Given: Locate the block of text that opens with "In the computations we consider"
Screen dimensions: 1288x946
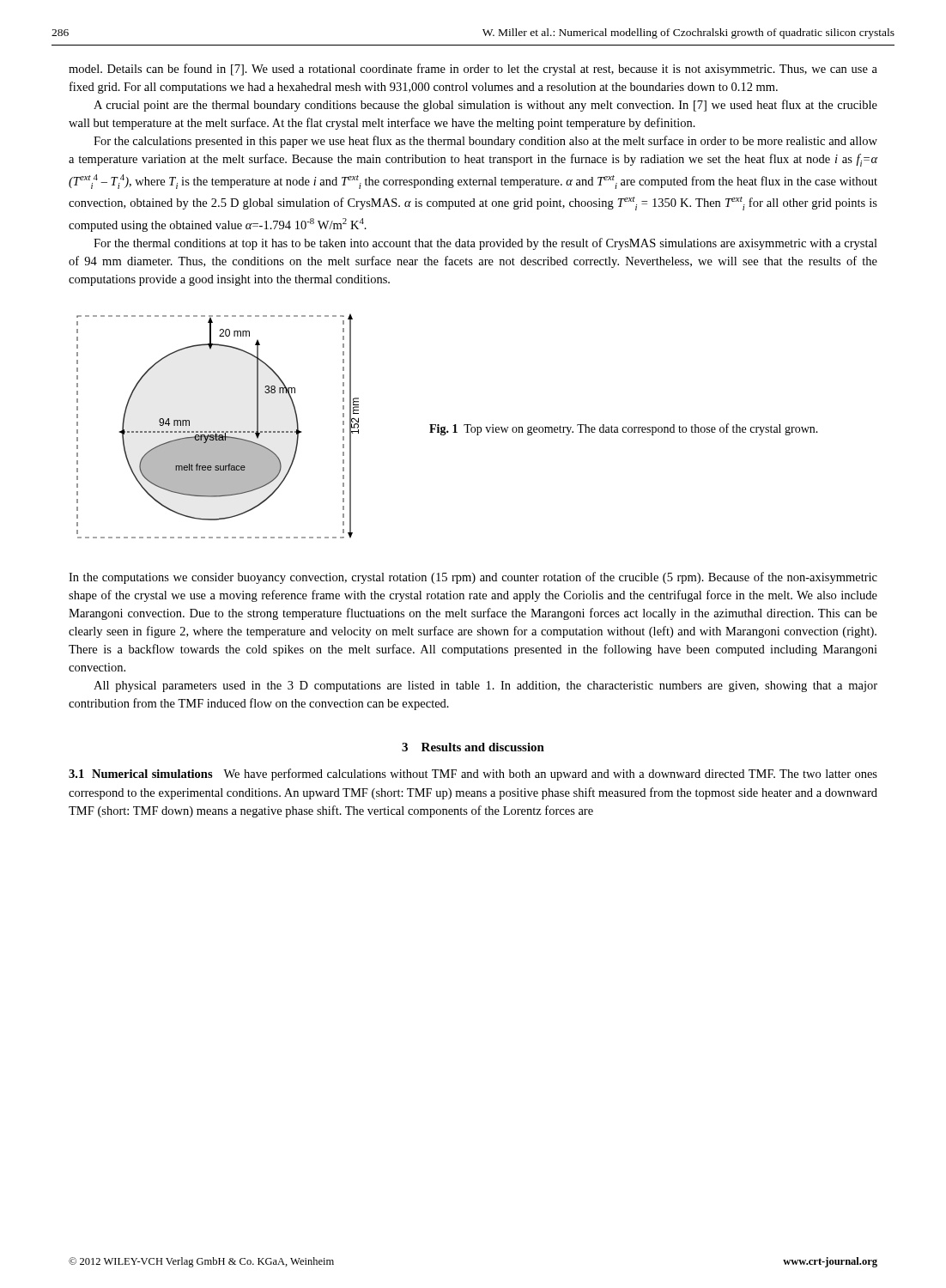Looking at the screenshot, I should click(x=473, y=622).
